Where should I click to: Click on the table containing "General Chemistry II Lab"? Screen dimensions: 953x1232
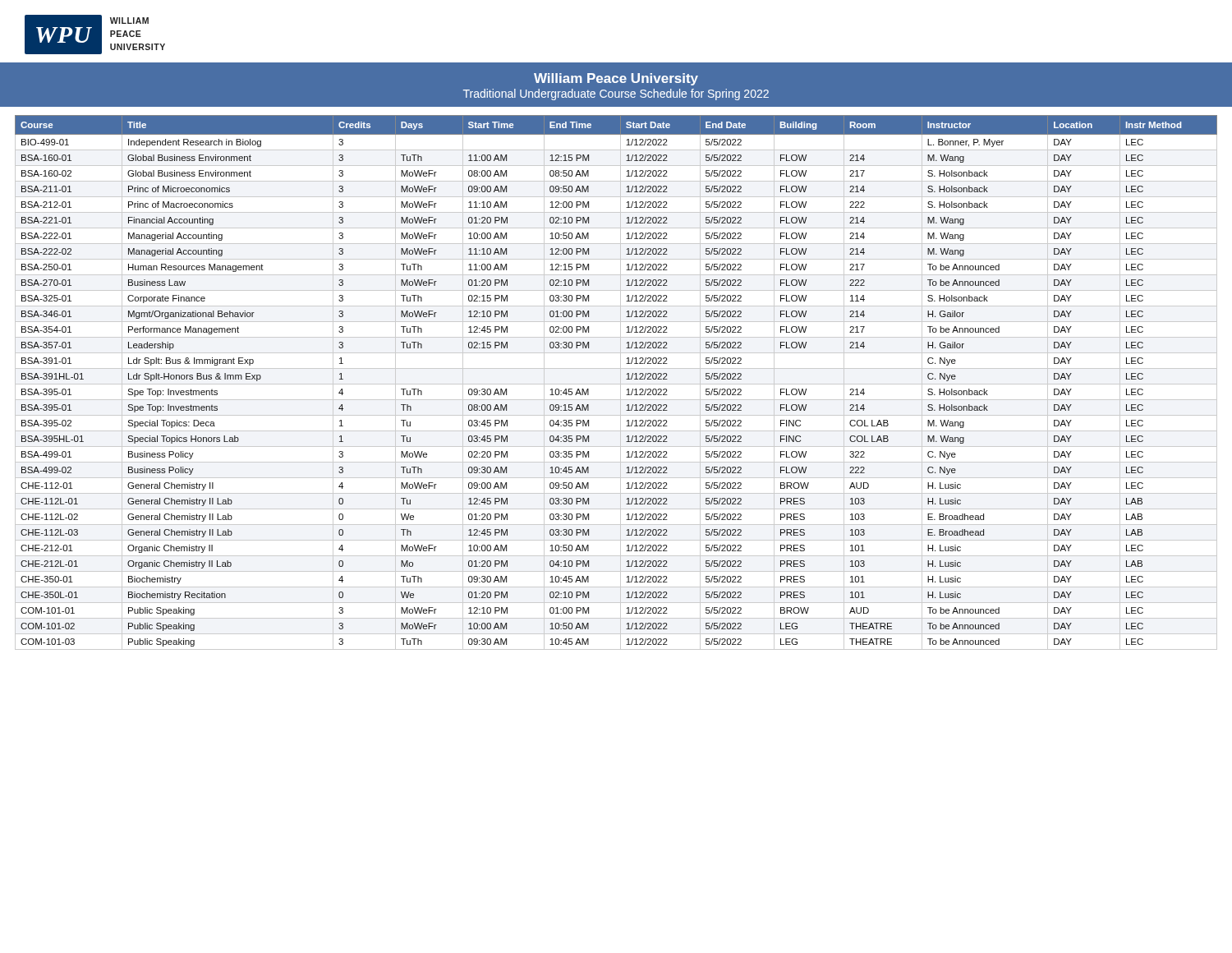616,381
